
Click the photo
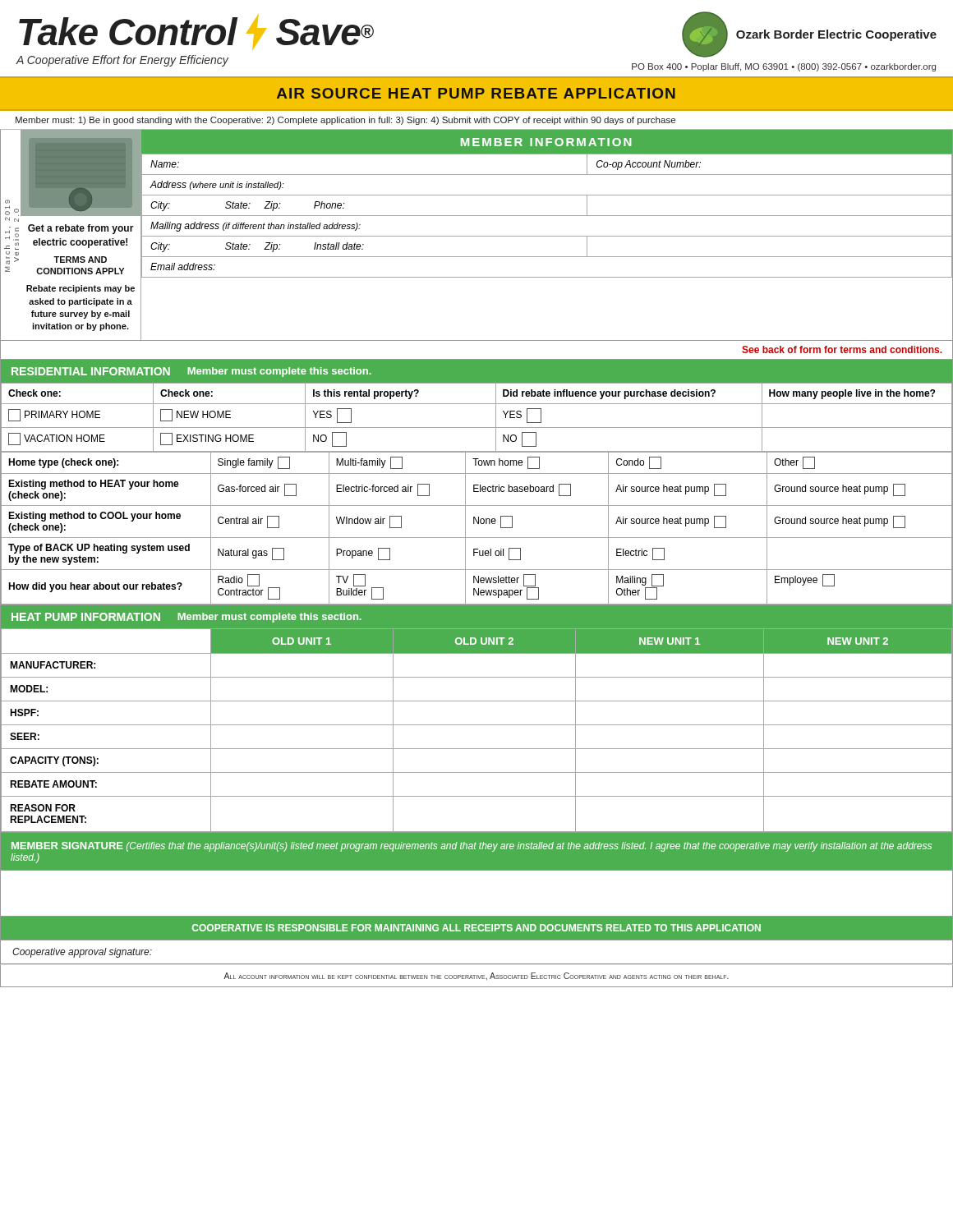coord(81,173)
